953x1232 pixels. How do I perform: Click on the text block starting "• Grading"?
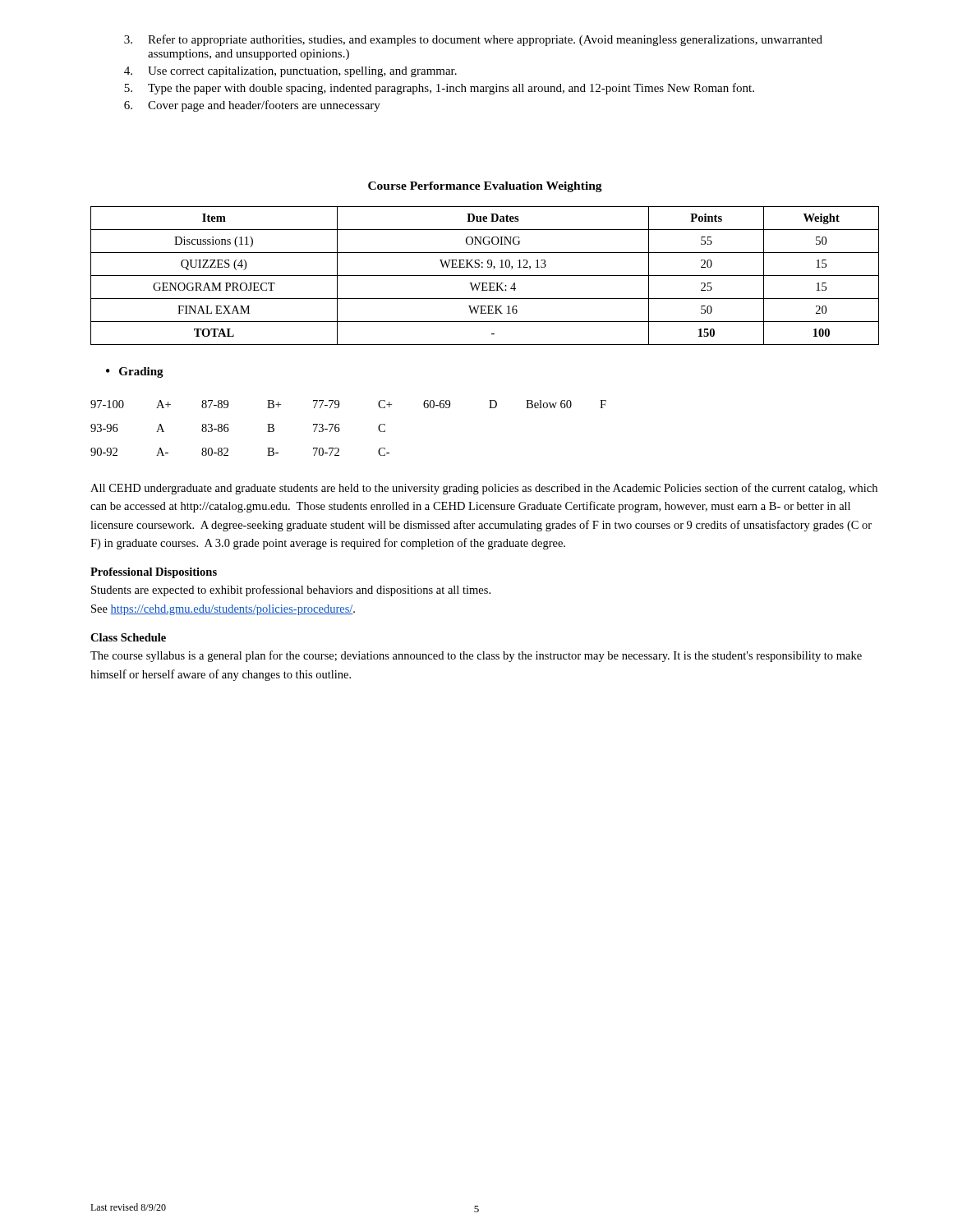pyautogui.click(x=134, y=372)
